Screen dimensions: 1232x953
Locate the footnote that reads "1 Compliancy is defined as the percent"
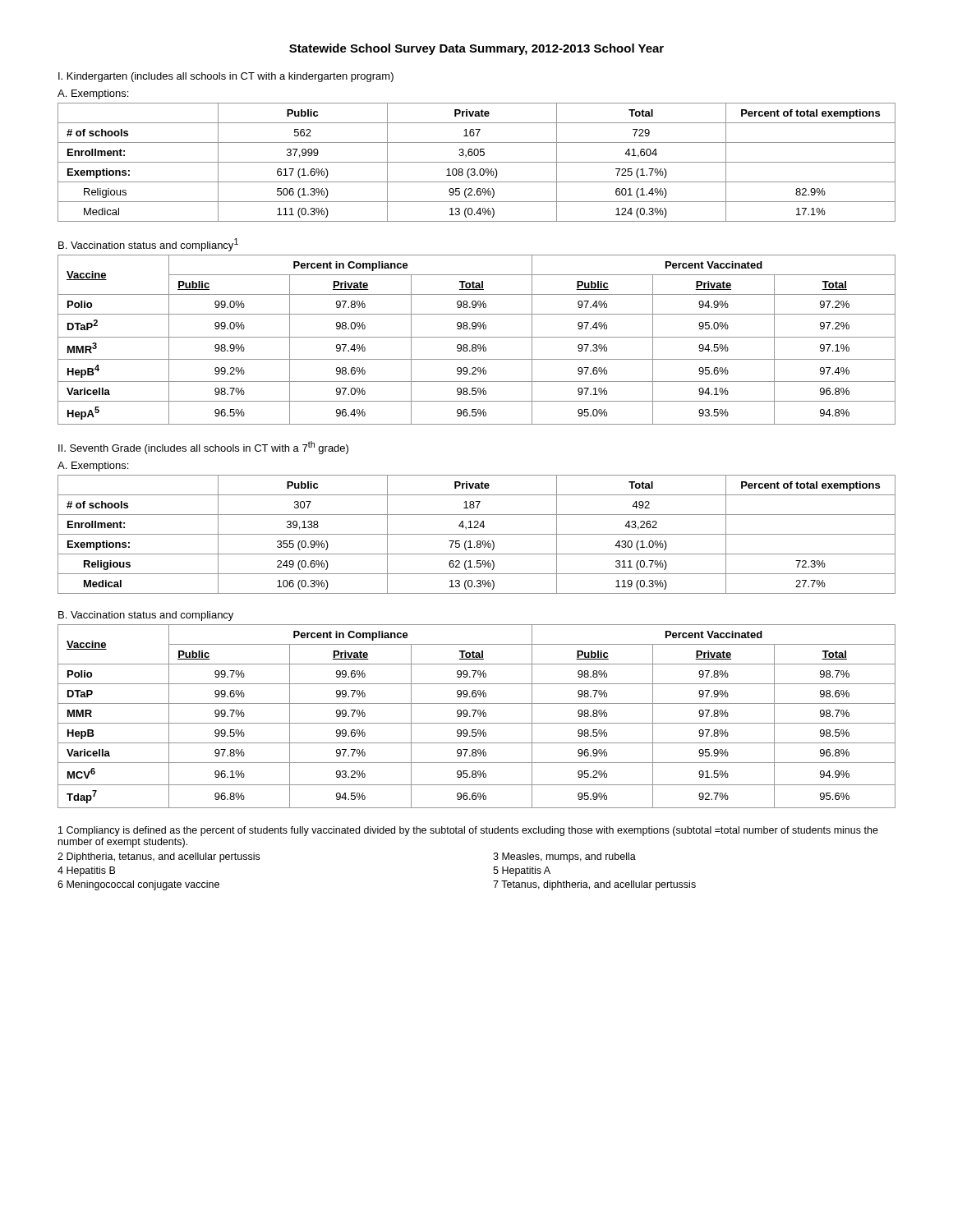[468, 831]
